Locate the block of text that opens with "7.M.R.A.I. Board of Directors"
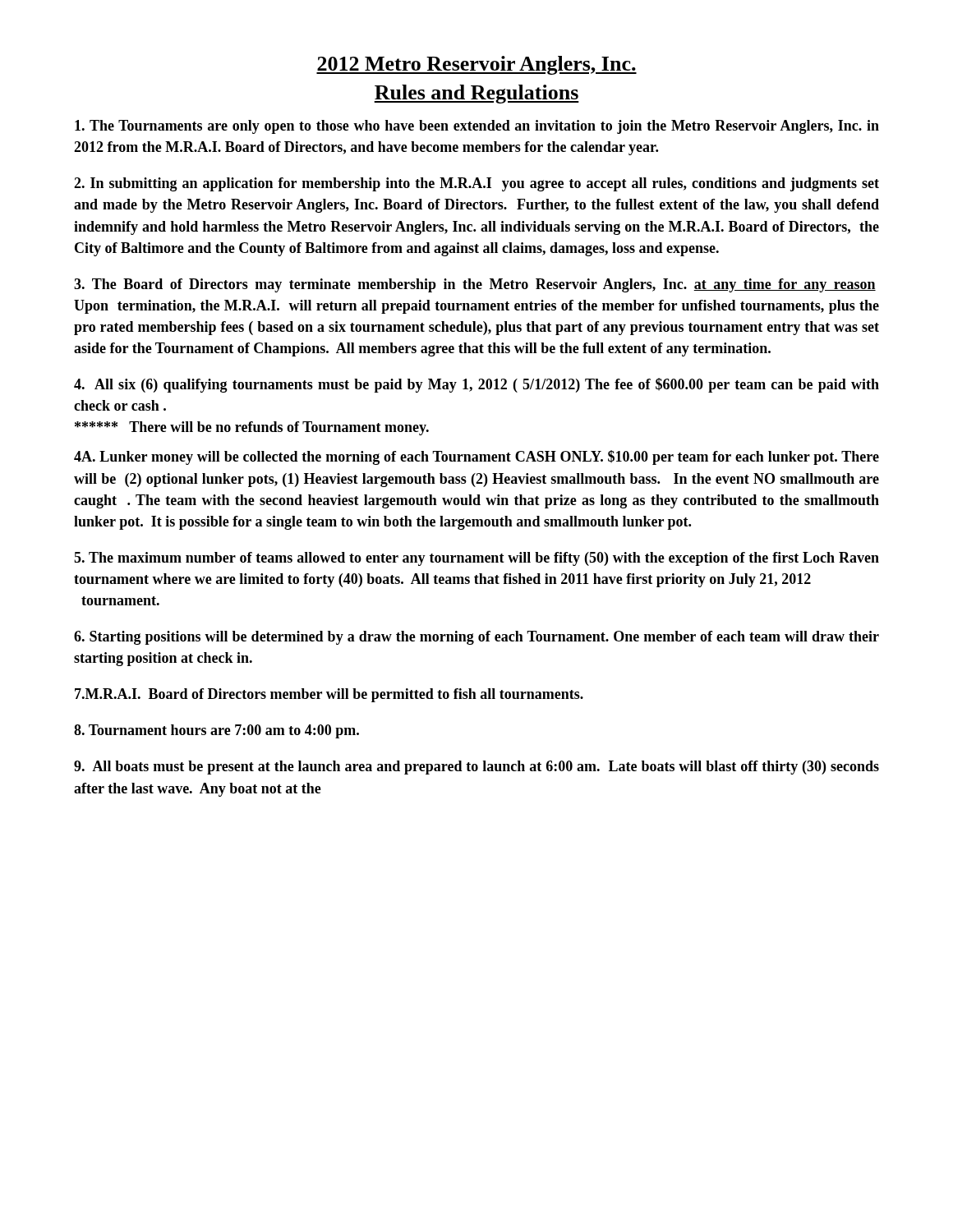 click(x=329, y=694)
